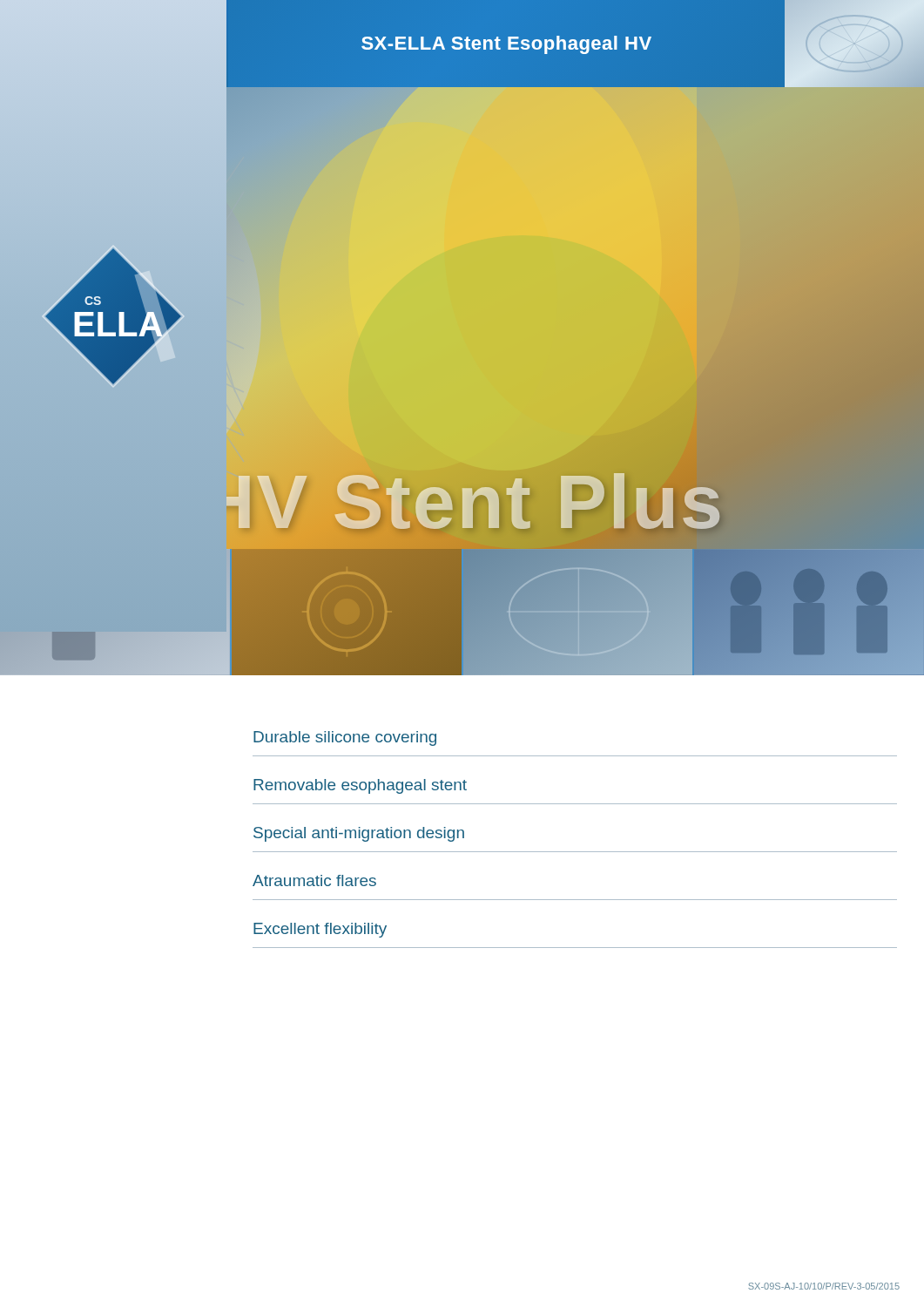Select the list item with the text "Durable silicone covering"
This screenshot has height=1307, width=924.
(x=345, y=737)
